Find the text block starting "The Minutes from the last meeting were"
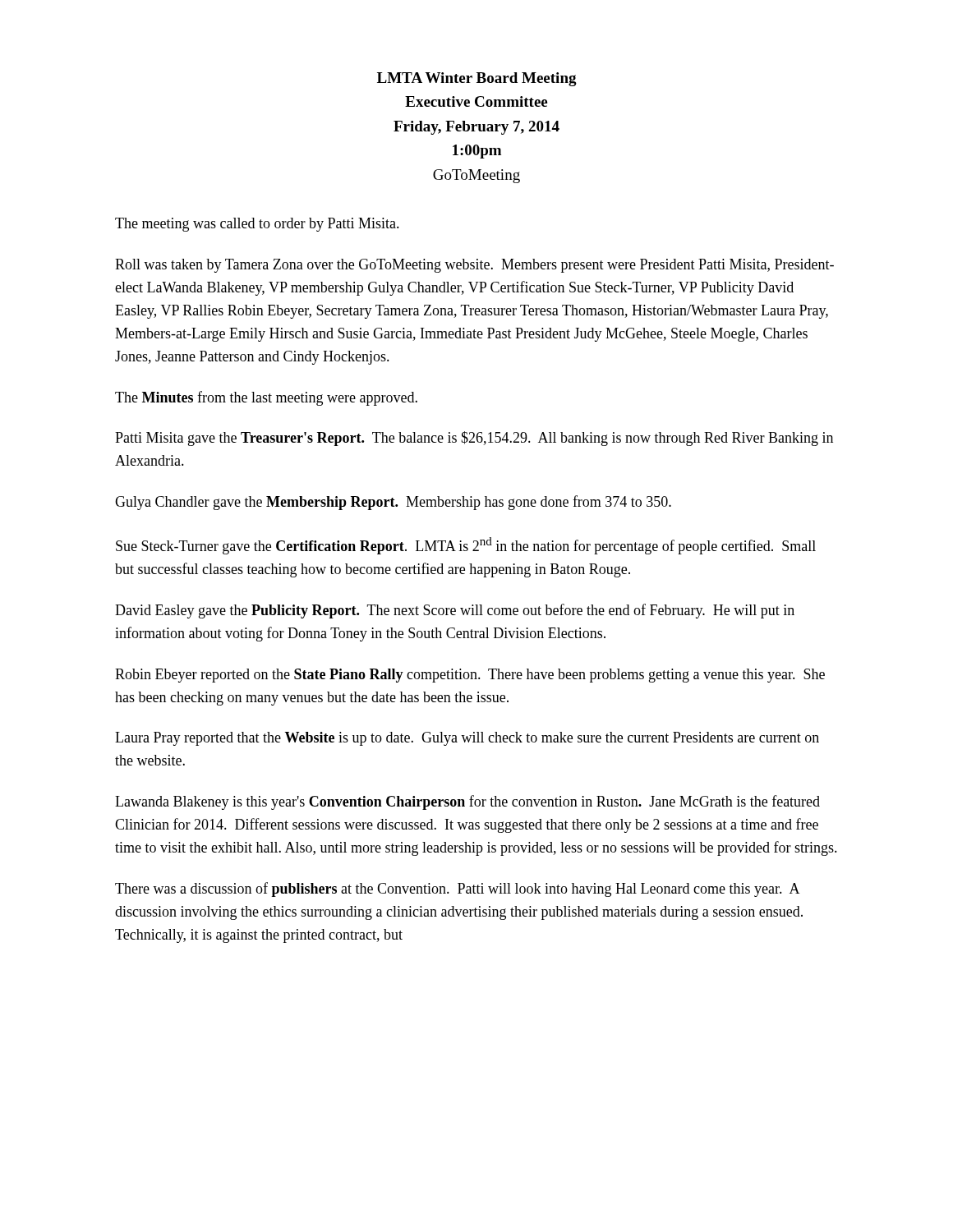 (x=267, y=397)
